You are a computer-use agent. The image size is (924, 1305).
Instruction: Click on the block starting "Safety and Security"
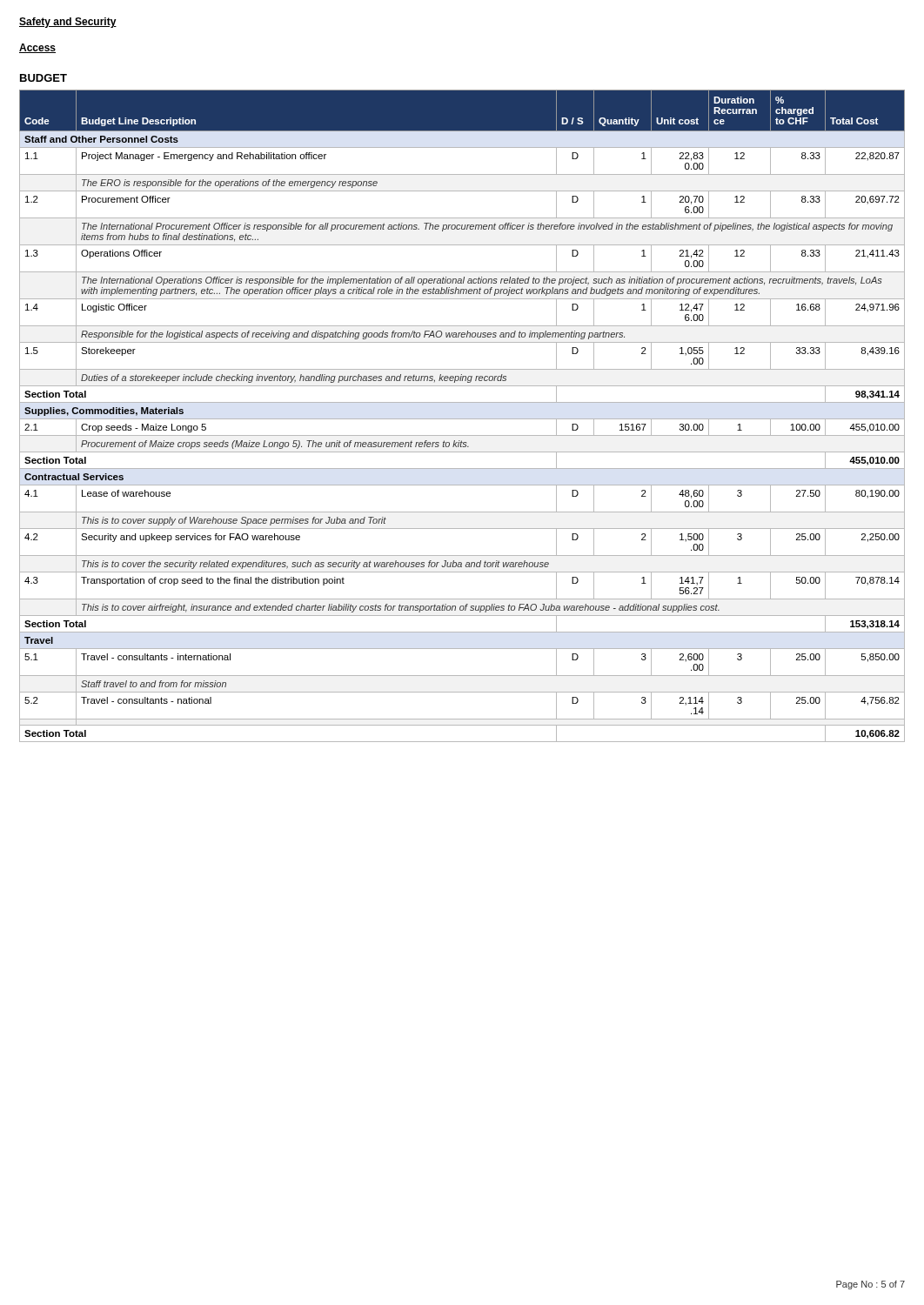coord(68,22)
